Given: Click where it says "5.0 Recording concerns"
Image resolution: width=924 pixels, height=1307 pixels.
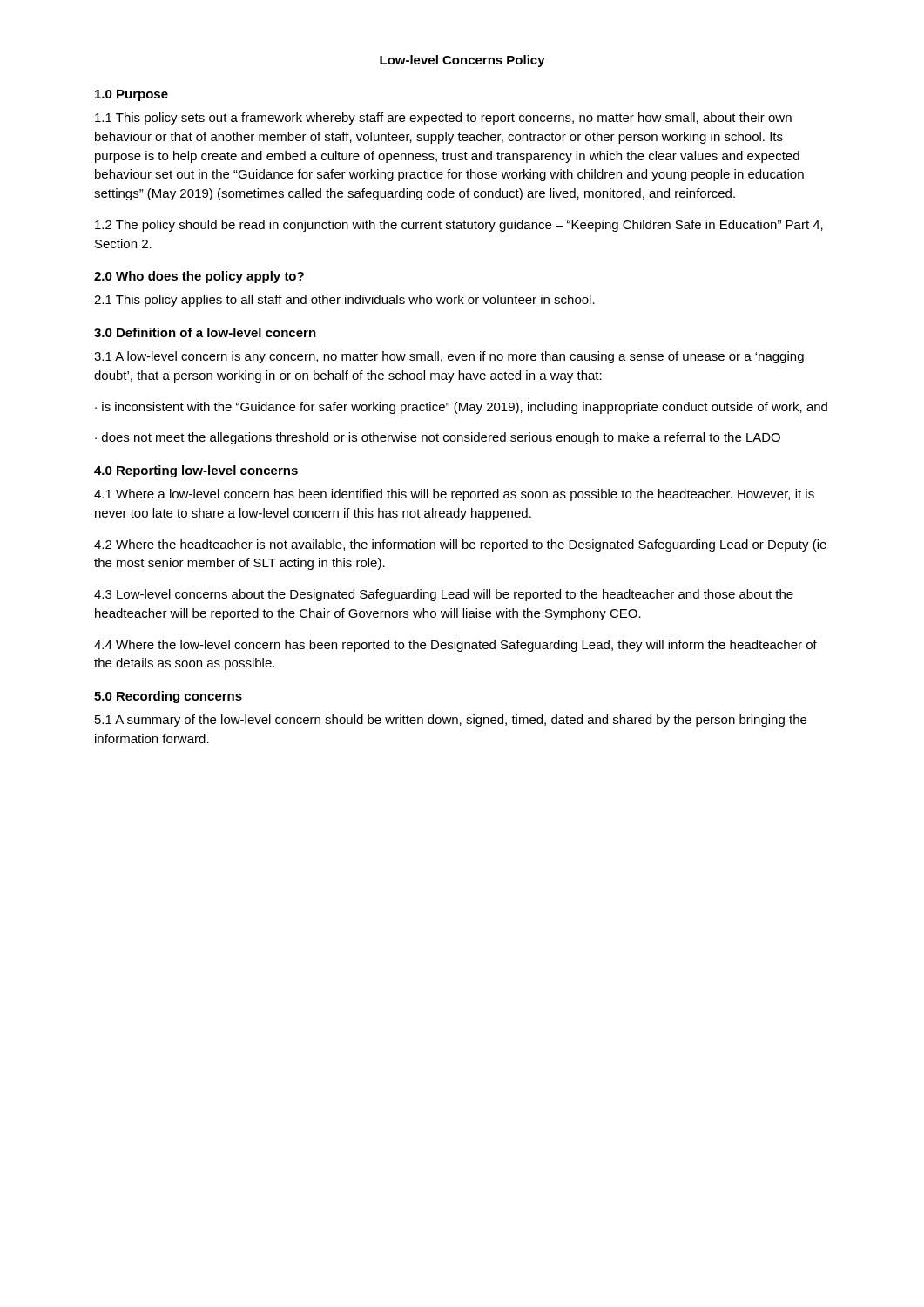Looking at the screenshot, I should (x=168, y=696).
